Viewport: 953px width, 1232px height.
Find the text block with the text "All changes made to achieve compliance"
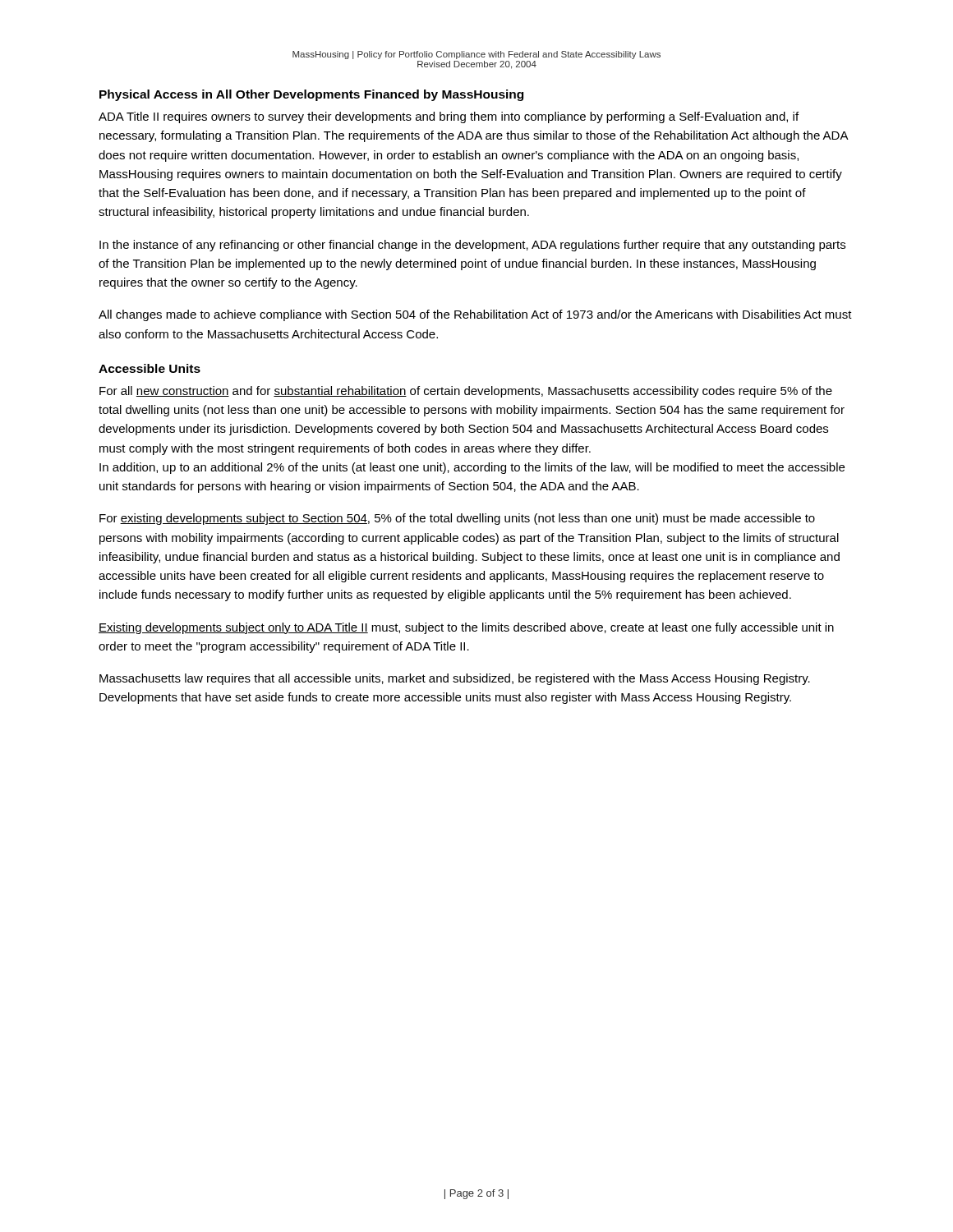475,324
